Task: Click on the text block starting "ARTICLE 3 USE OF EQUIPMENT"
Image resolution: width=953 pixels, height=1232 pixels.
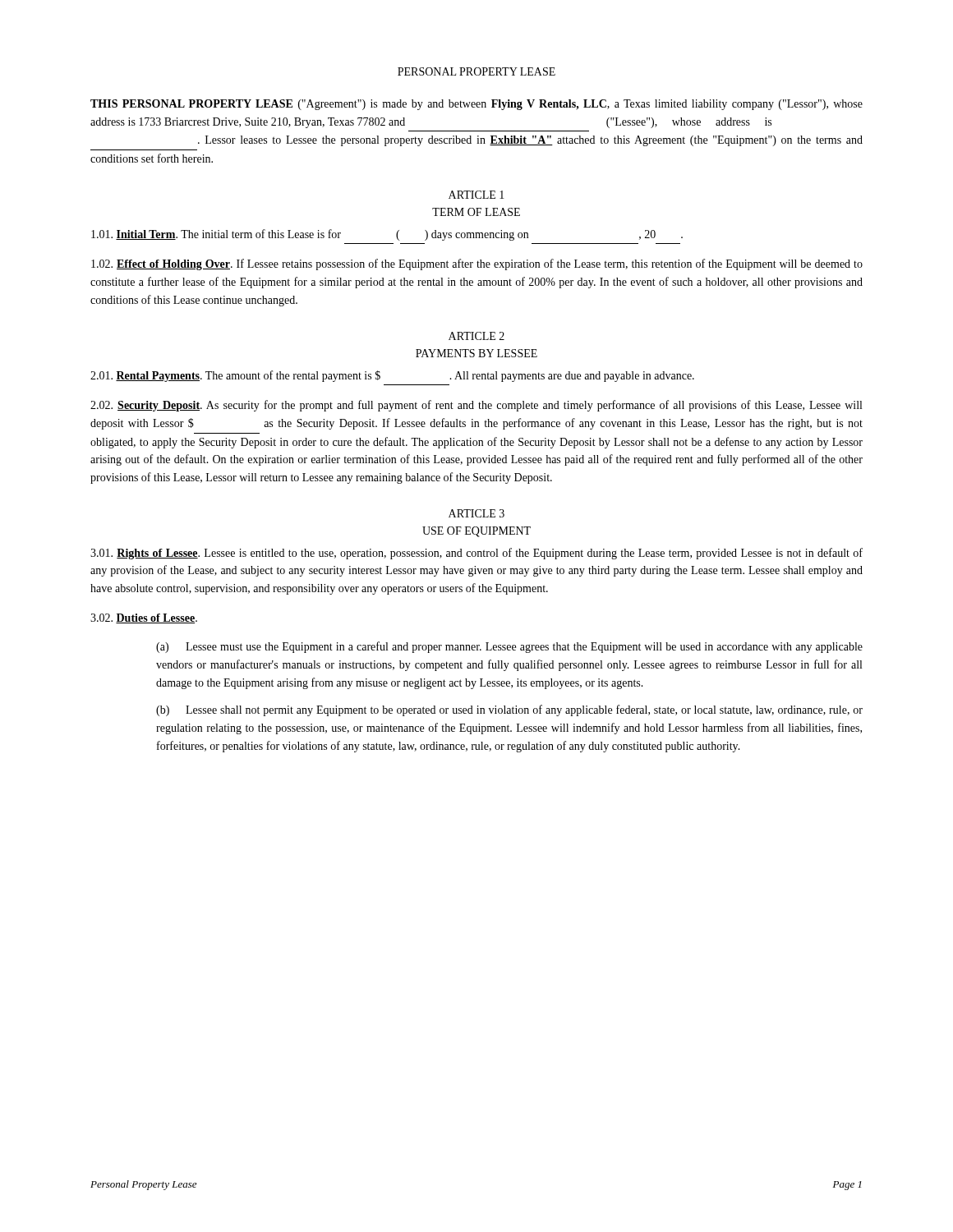Action: pyautogui.click(x=476, y=522)
